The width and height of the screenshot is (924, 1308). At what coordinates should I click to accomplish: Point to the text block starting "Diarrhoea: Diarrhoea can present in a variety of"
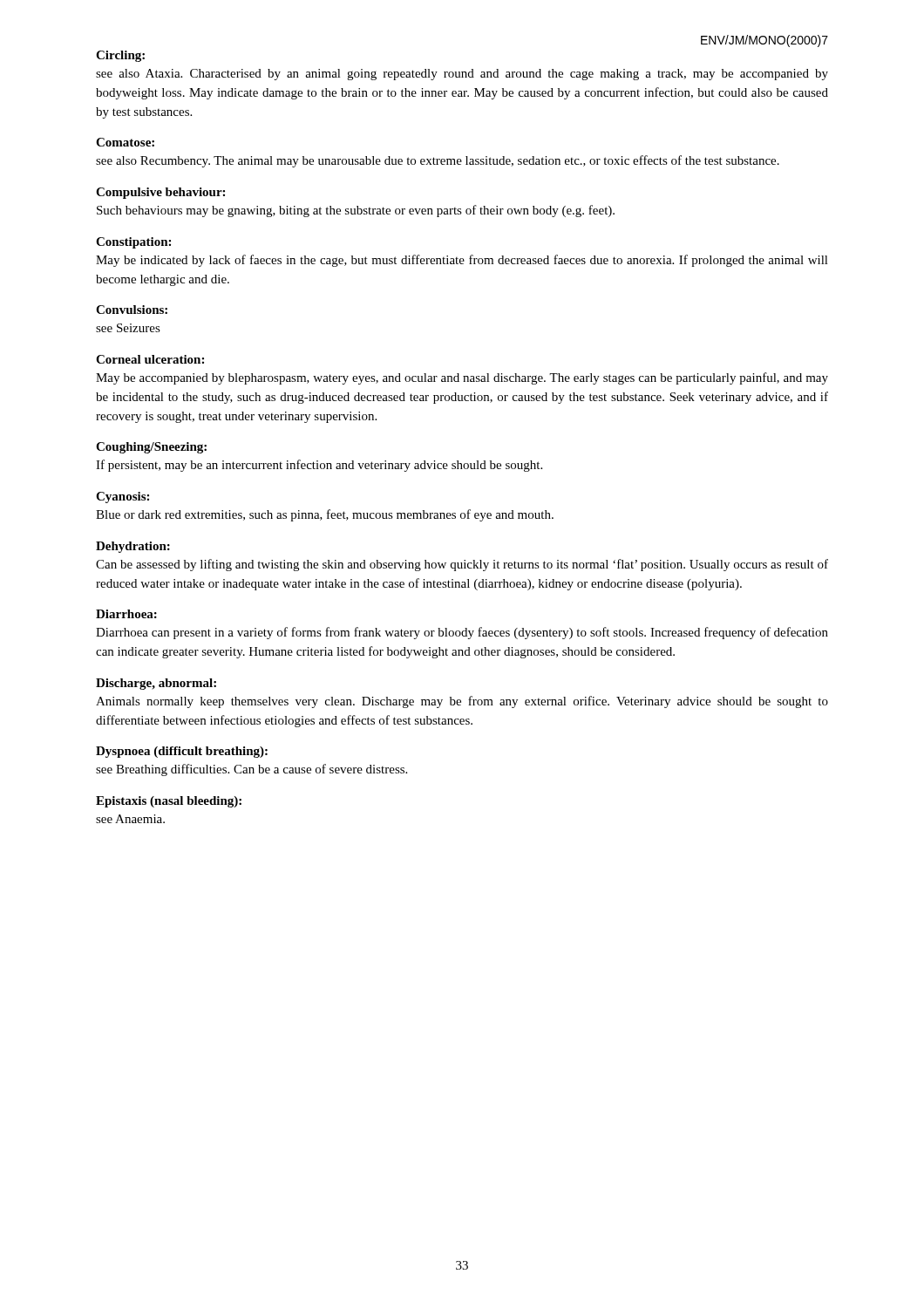point(462,634)
